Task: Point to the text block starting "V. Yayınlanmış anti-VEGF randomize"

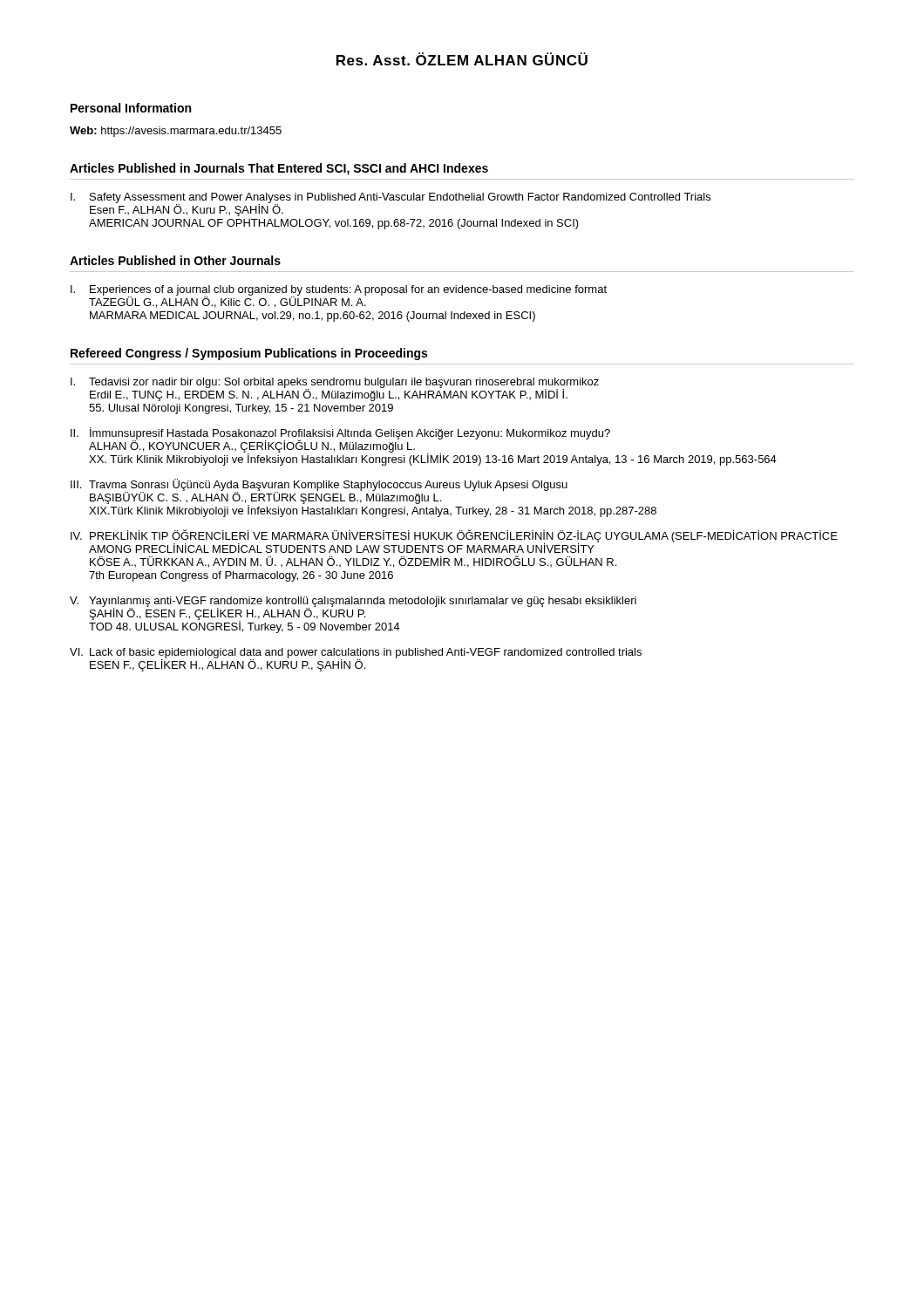Action: pyautogui.click(x=462, y=613)
